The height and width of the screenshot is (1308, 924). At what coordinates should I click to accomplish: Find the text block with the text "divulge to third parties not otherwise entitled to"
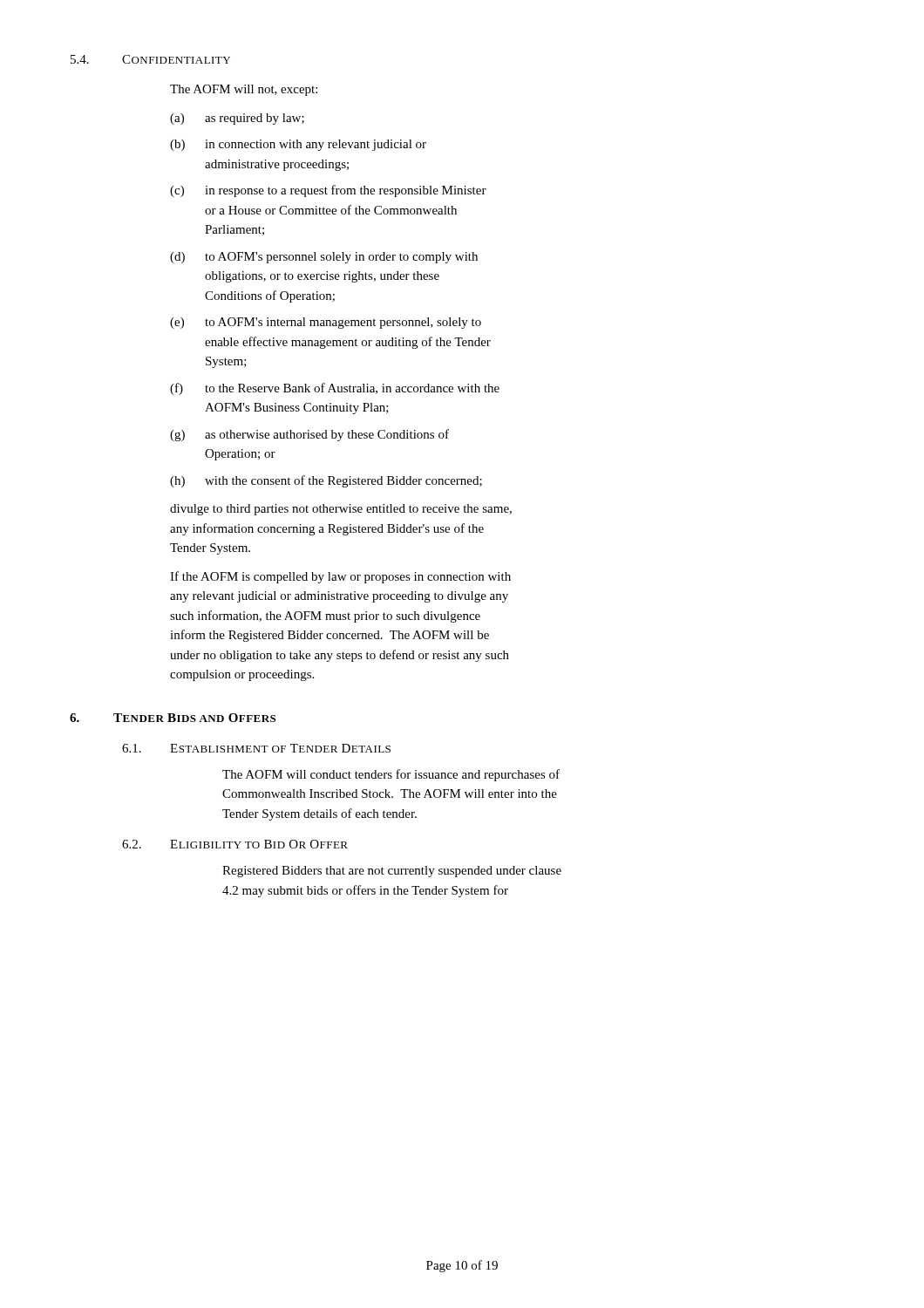[x=341, y=528]
